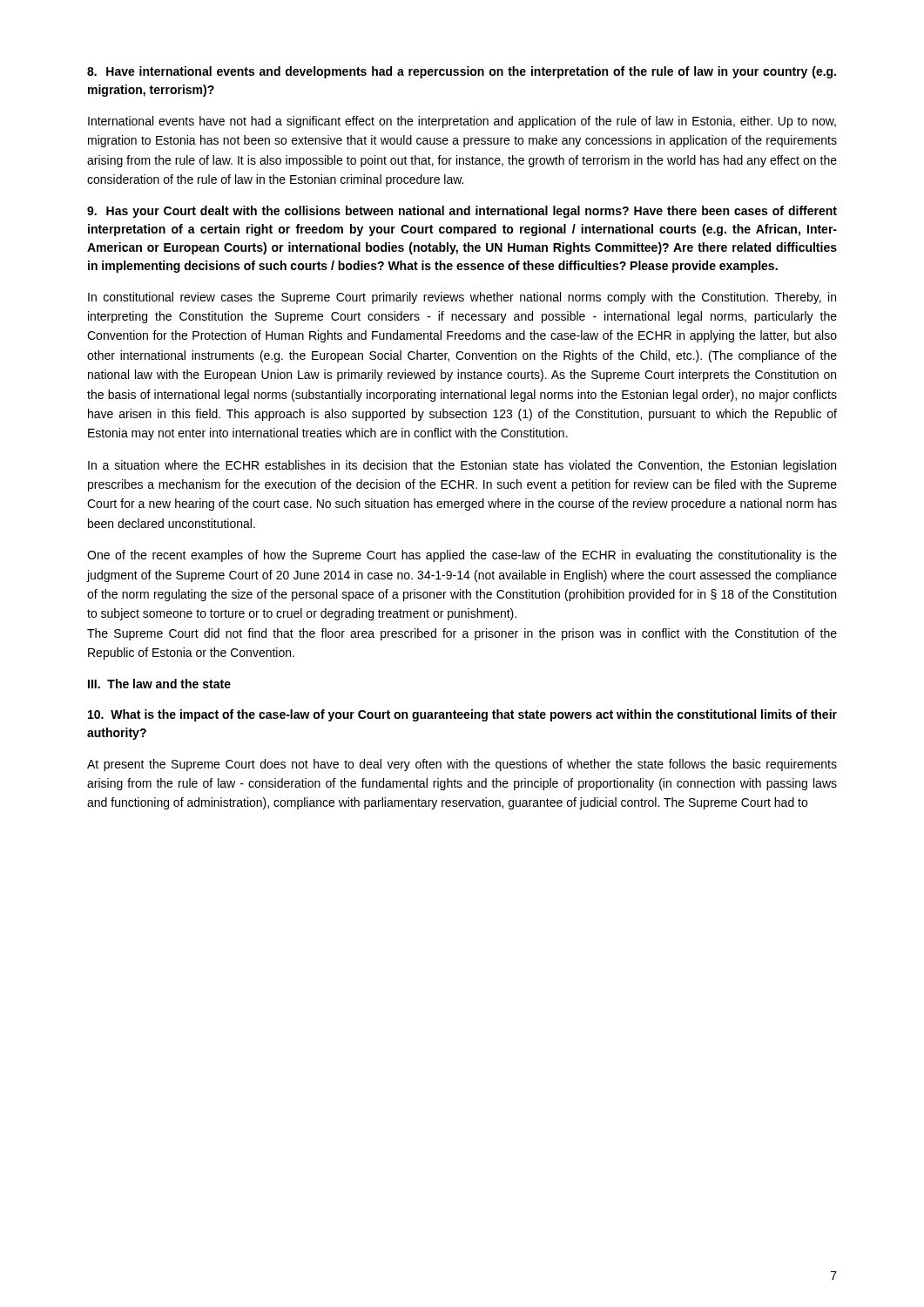Image resolution: width=924 pixels, height=1307 pixels.
Task: Find the text starting "International events have not had"
Action: pyautogui.click(x=462, y=150)
